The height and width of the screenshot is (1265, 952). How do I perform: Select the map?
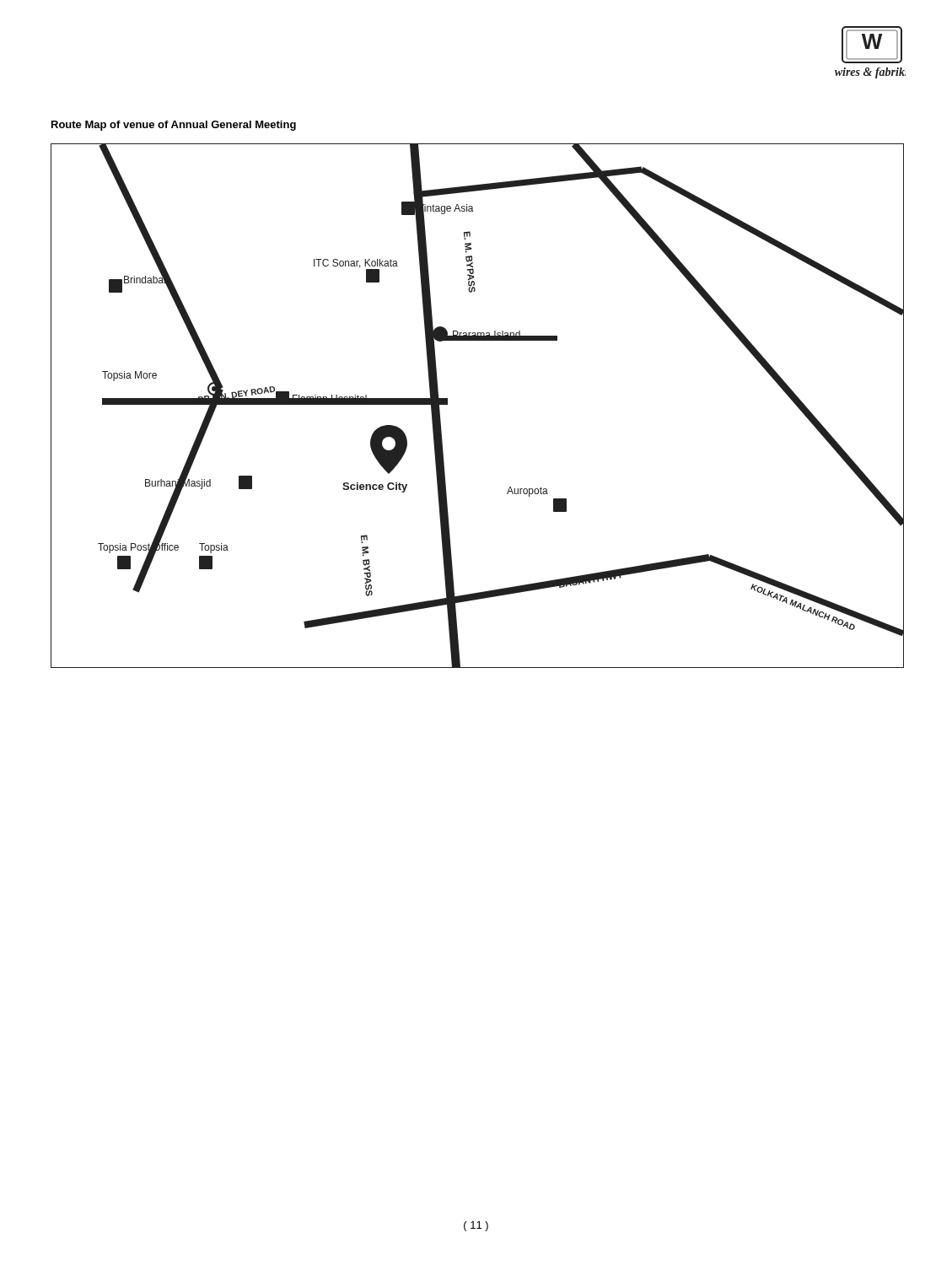(477, 406)
